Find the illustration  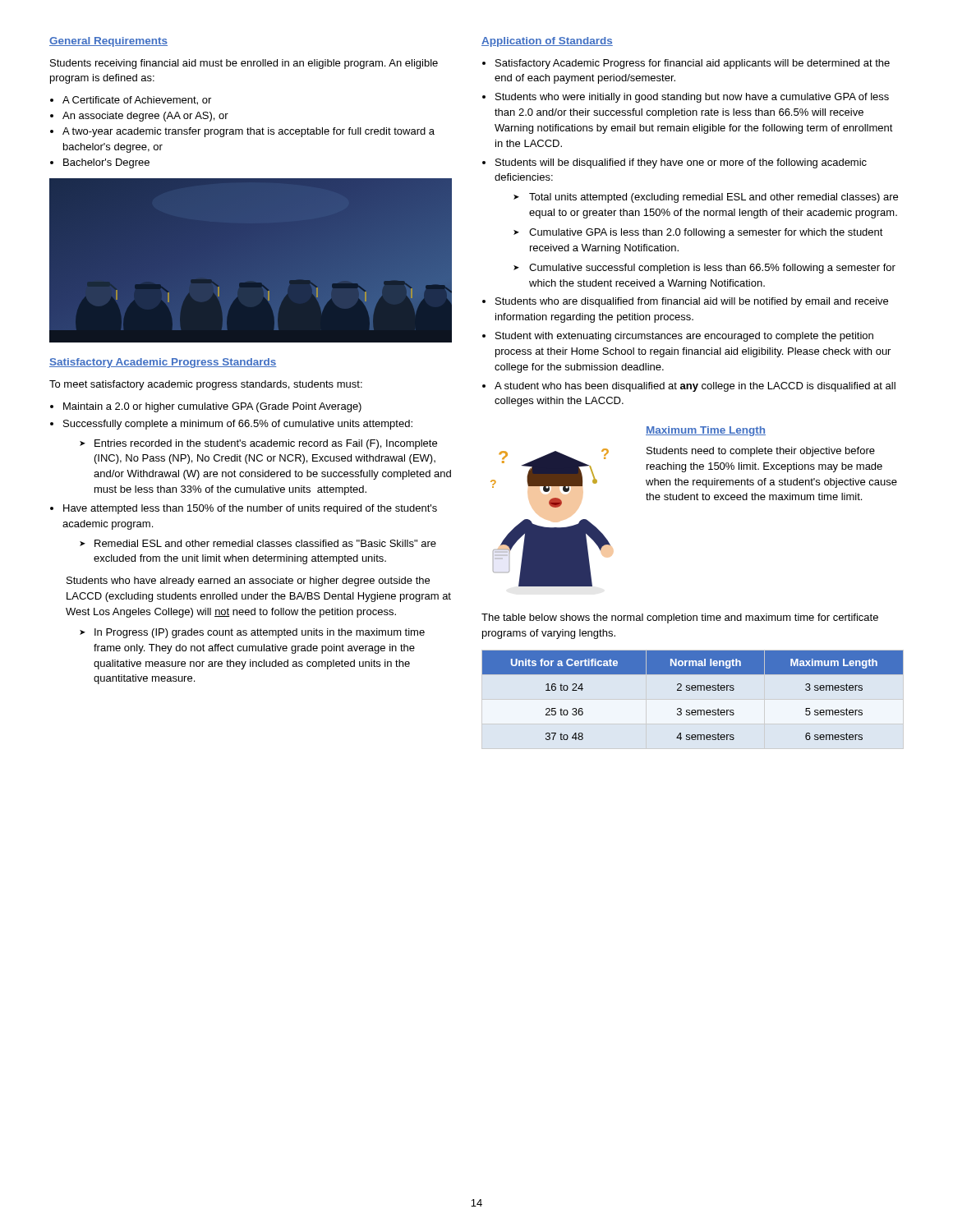click(x=555, y=510)
